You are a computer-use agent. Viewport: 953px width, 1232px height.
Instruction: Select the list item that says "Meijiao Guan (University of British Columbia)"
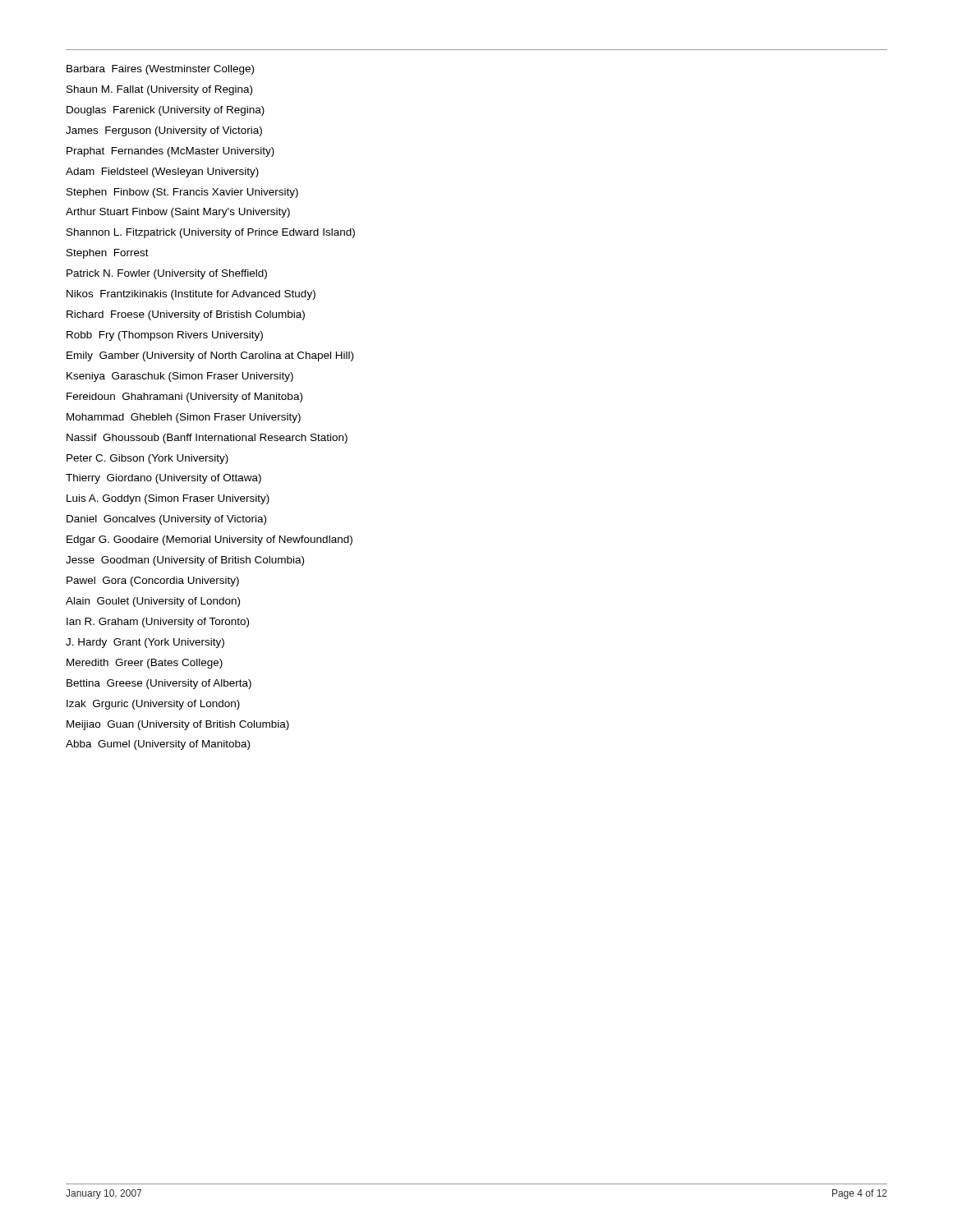(178, 725)
